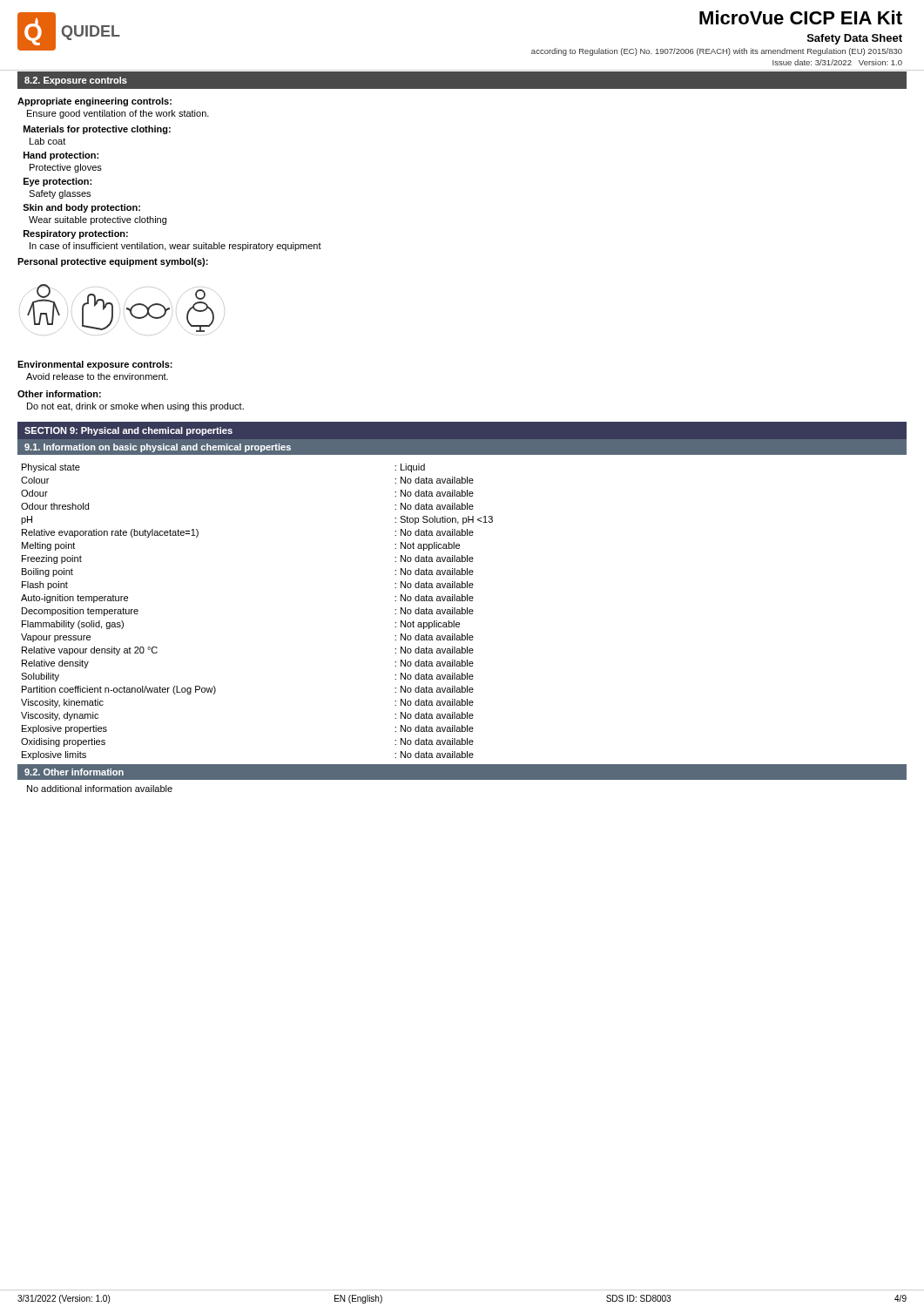Select the section header containing "9.2. Other information"
Screen dimensions: 1307x924
click(74, 772)
